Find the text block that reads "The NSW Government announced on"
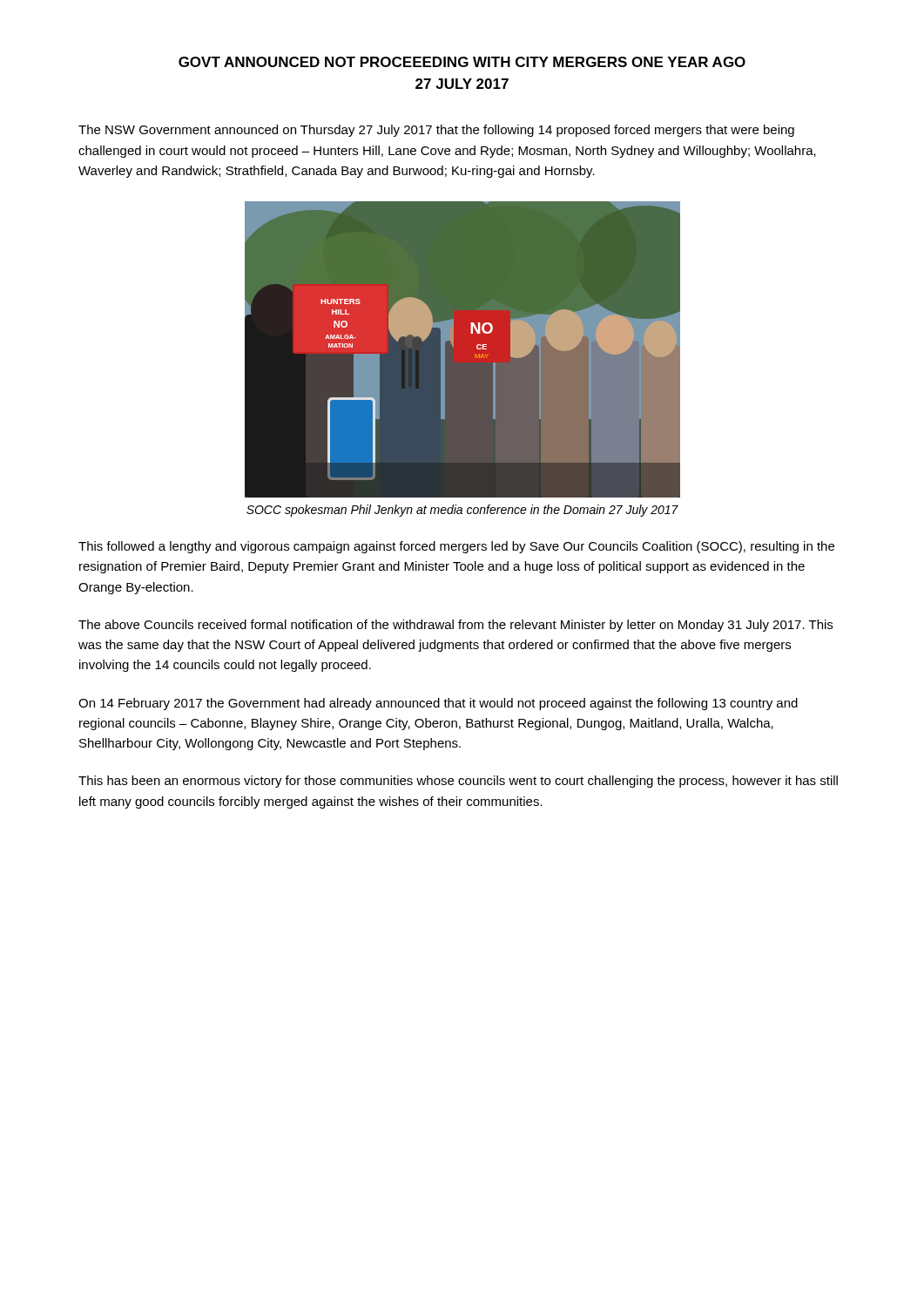 tap(447, 150)
